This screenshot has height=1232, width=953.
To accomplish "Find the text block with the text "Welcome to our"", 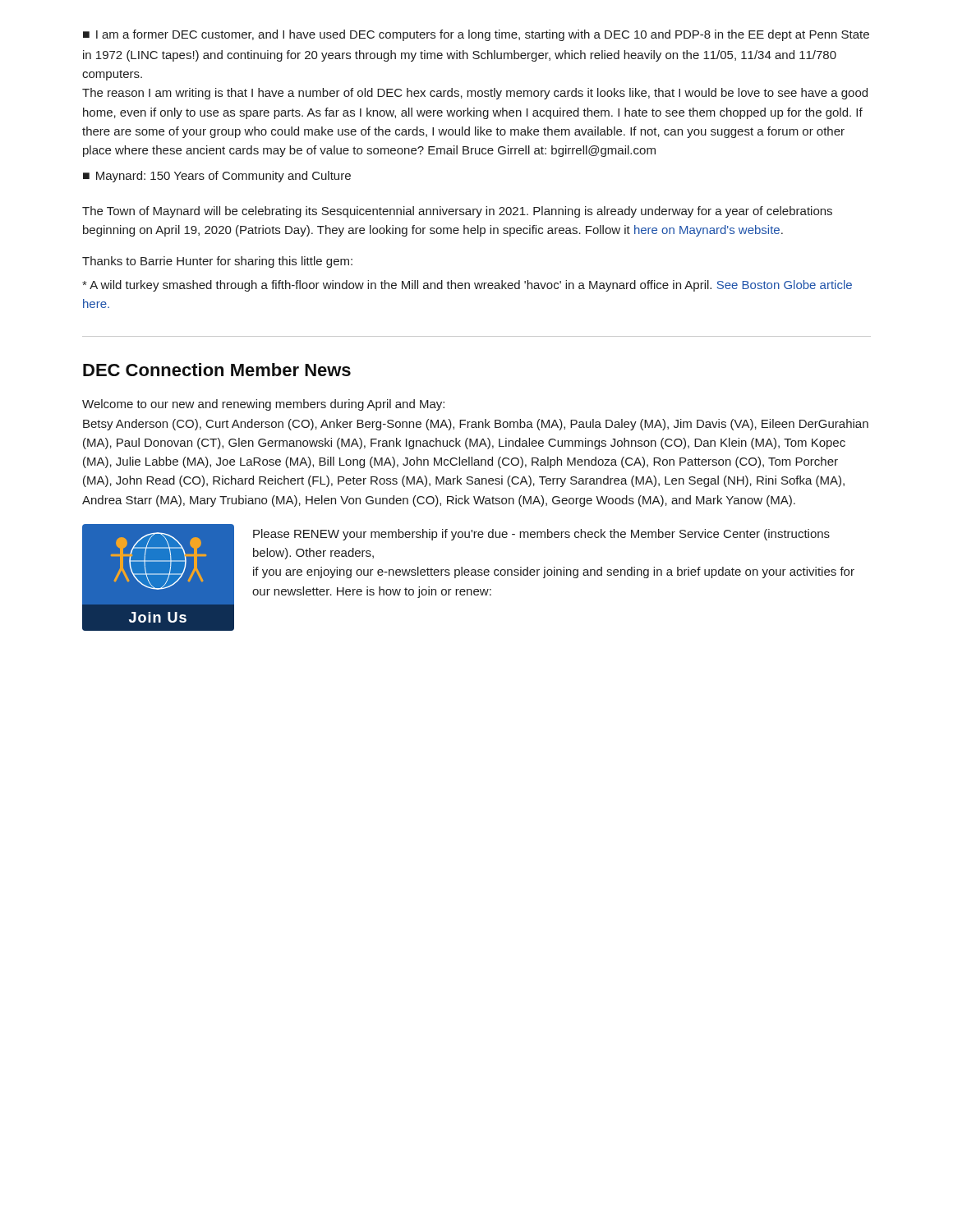I will click(475, 452).
